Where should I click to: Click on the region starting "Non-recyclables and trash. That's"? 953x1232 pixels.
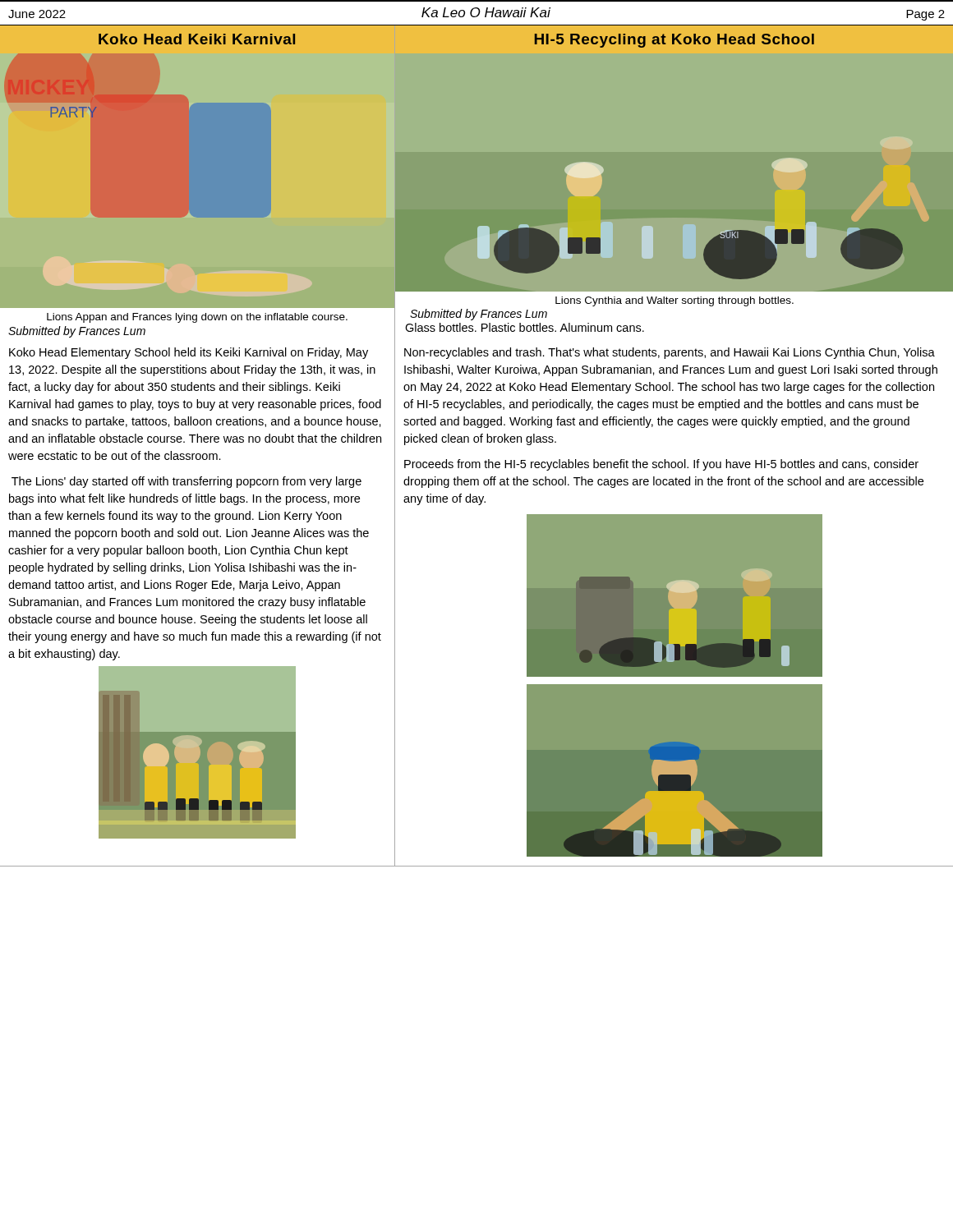[x=671, y=396]
